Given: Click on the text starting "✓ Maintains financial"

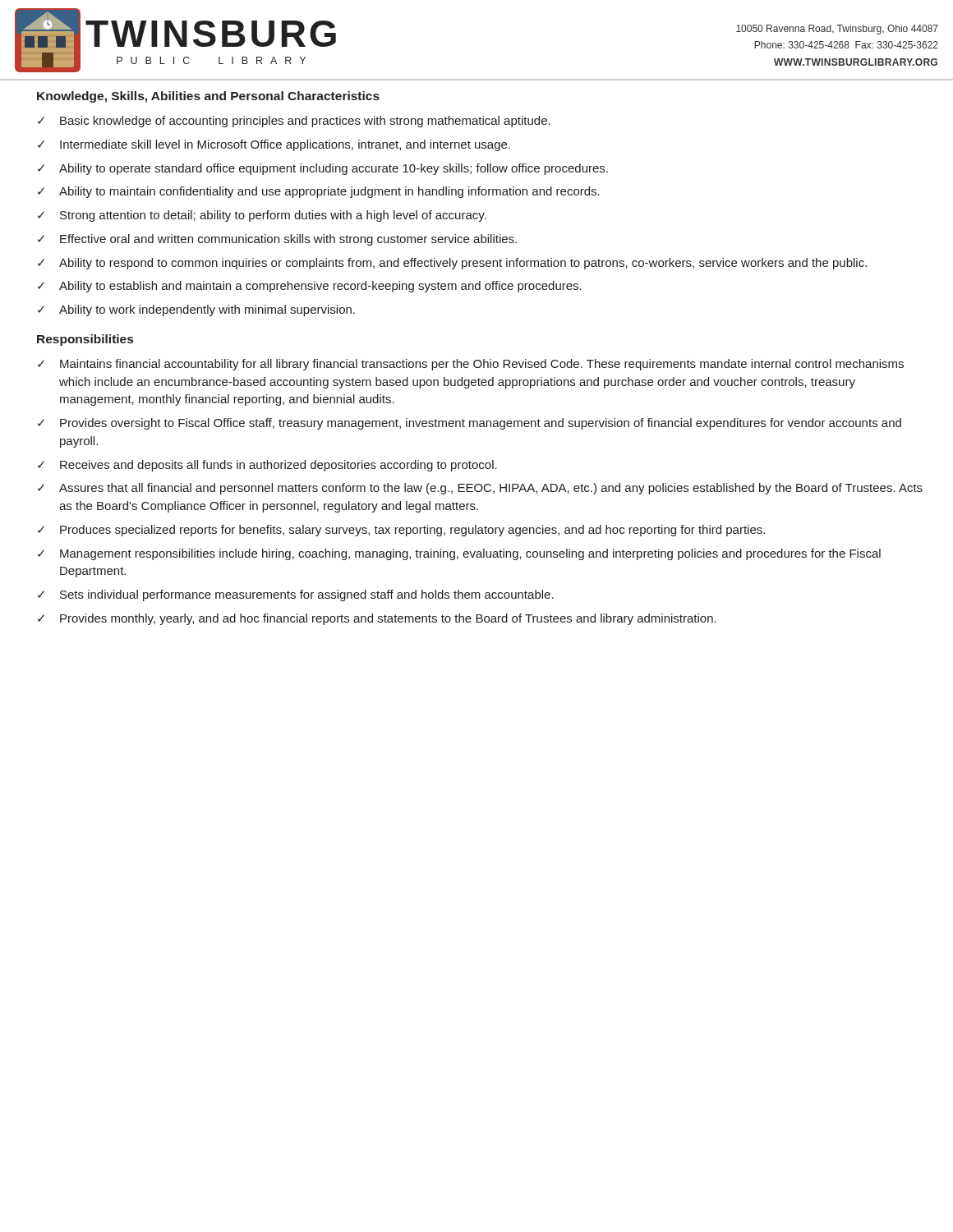Looking at the screenshot, I should point(480,381).
